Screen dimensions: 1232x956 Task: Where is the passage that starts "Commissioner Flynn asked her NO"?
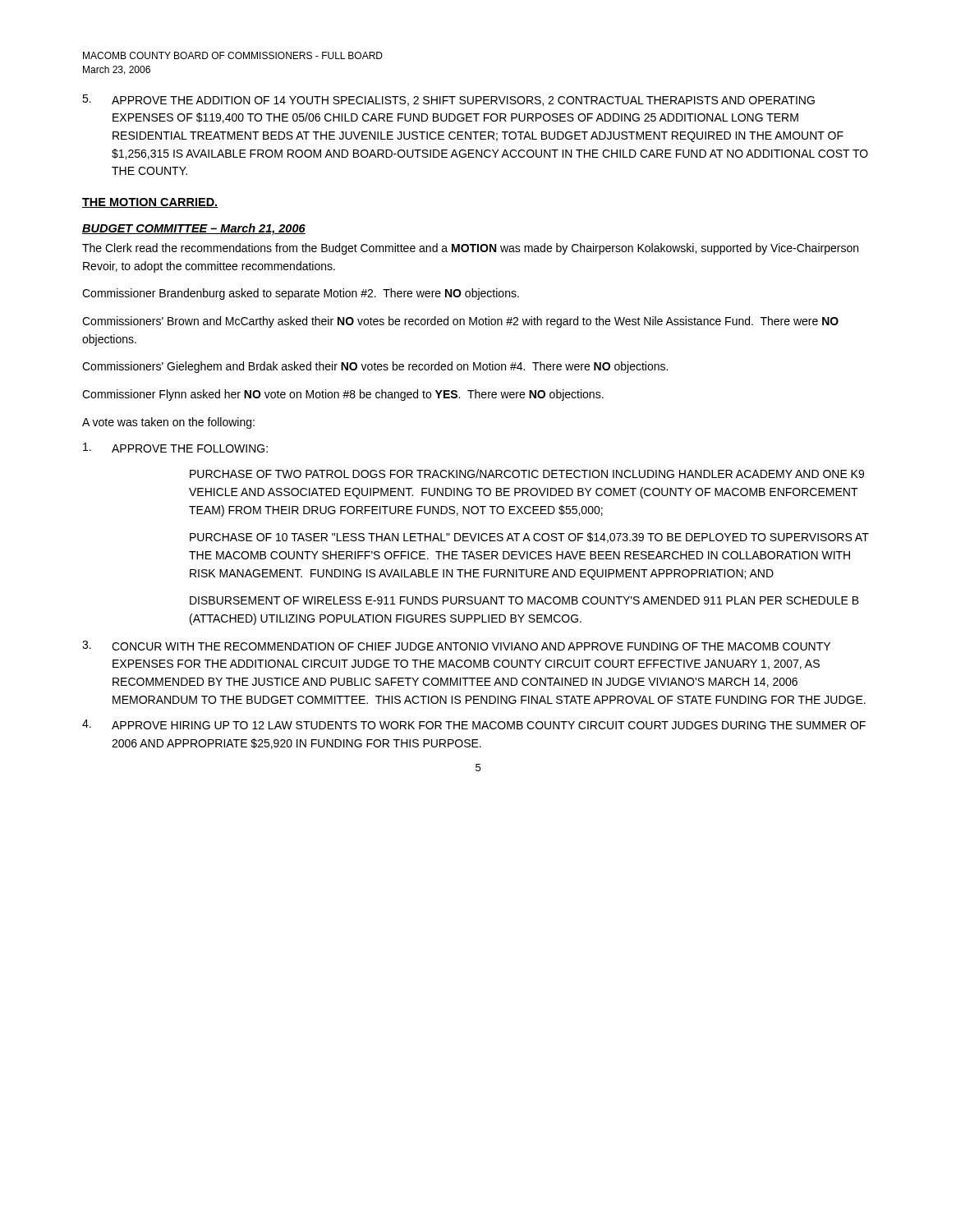(343, 394)
